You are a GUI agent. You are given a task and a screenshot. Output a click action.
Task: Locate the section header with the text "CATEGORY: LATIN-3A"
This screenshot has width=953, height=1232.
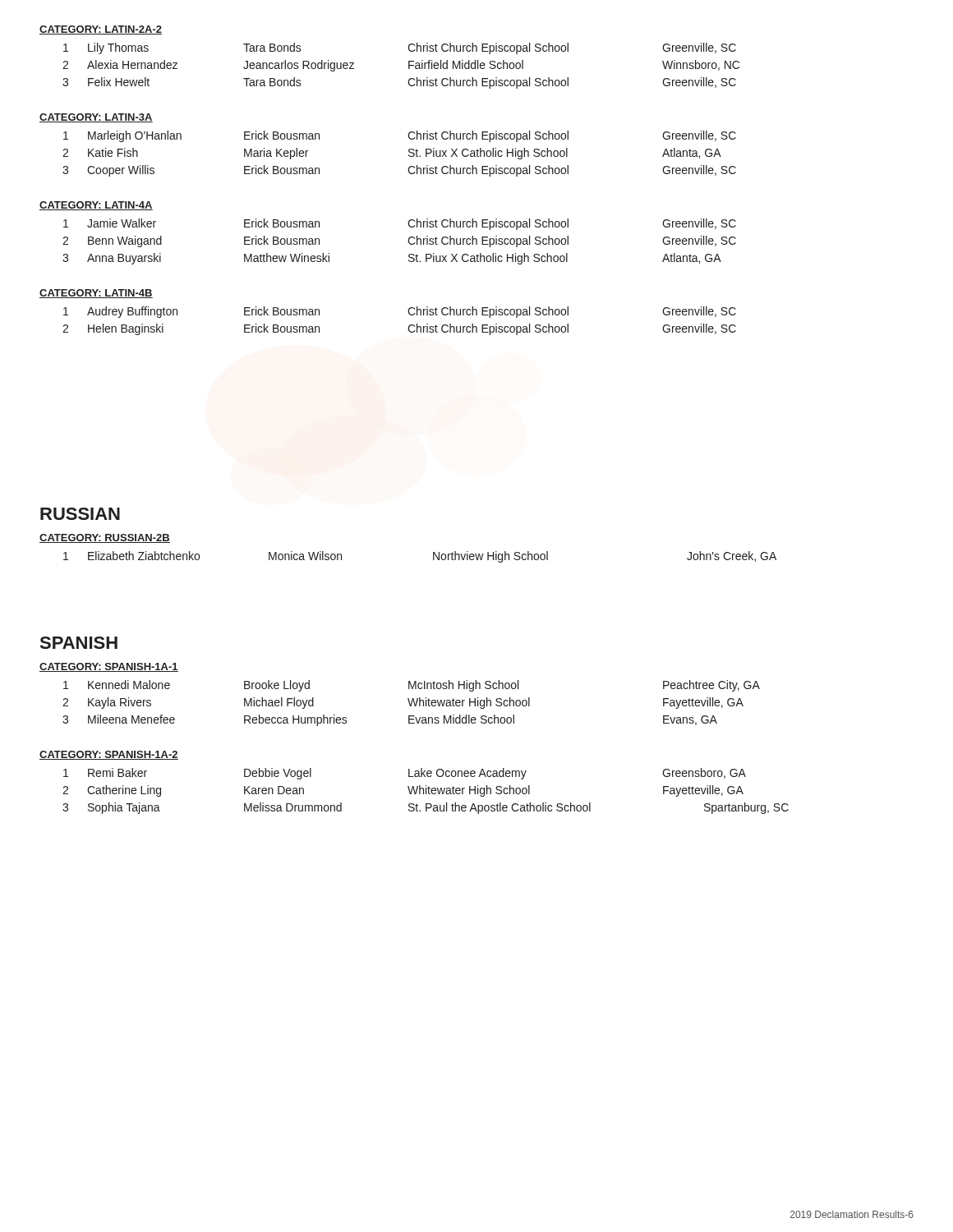point(96,117)
